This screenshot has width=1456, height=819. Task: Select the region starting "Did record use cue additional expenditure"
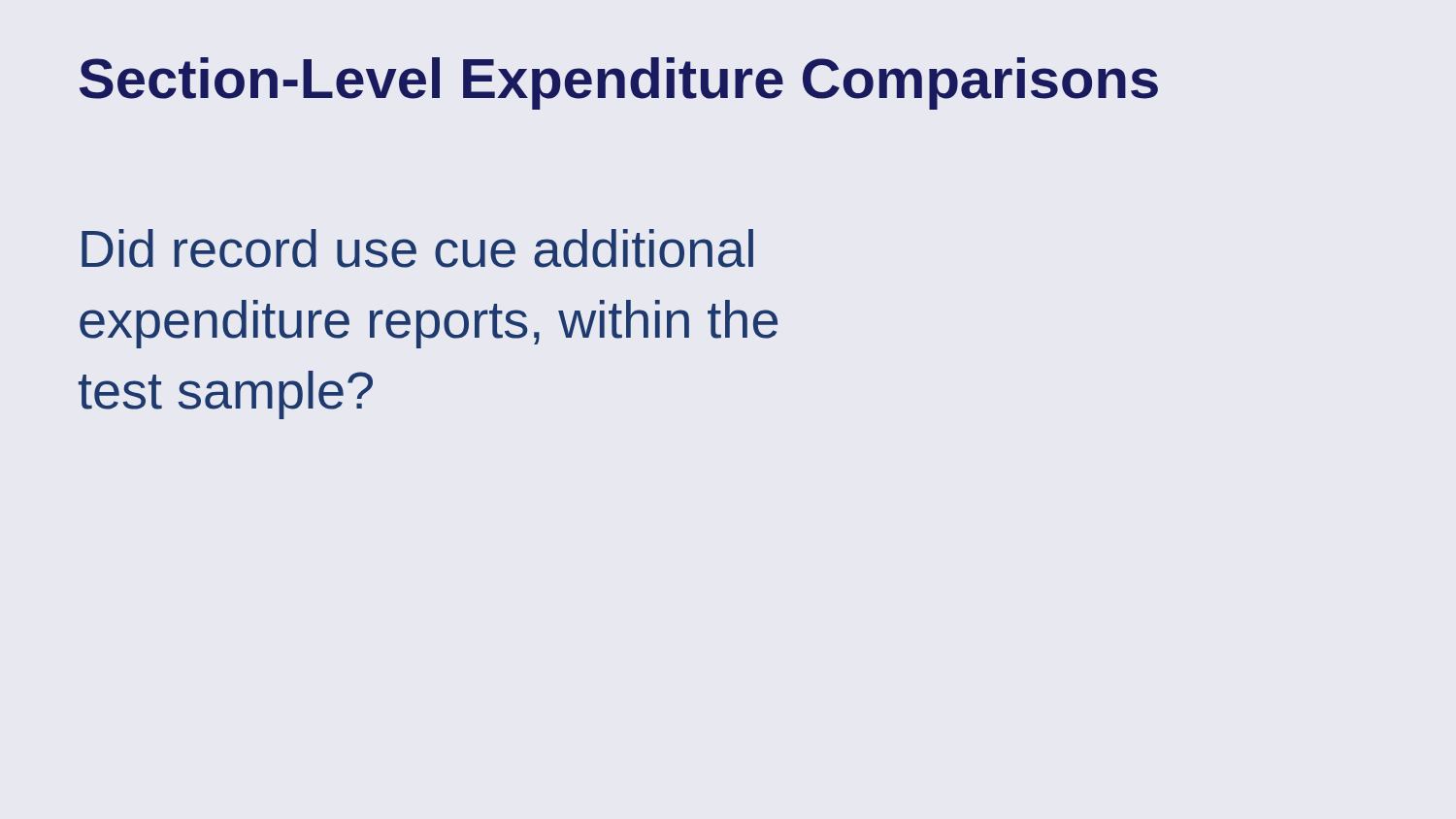pyautogui.click(x=429, y=319)
